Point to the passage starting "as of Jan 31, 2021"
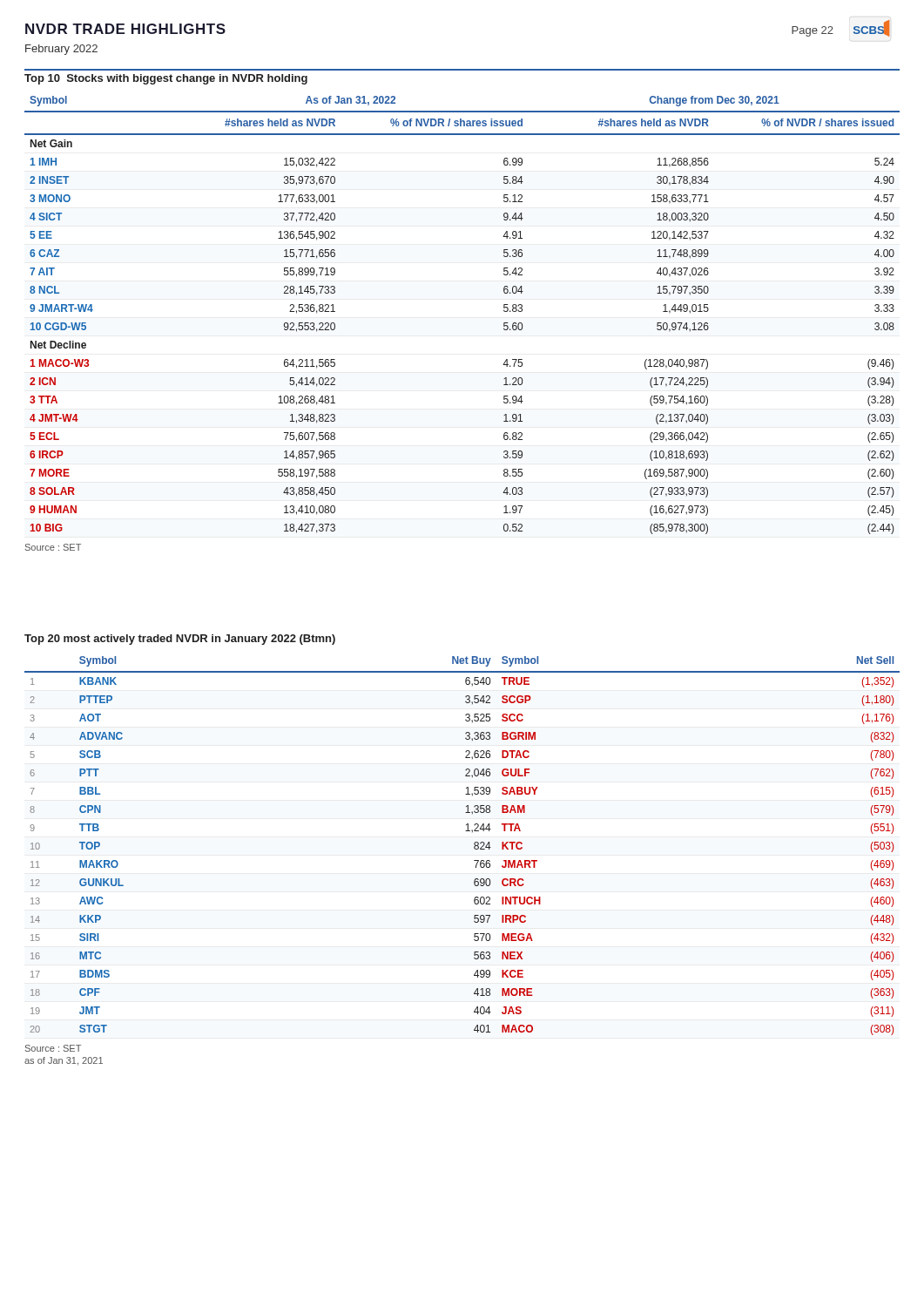This screenshot has width=924, height=1307. tap(64, 1060)
